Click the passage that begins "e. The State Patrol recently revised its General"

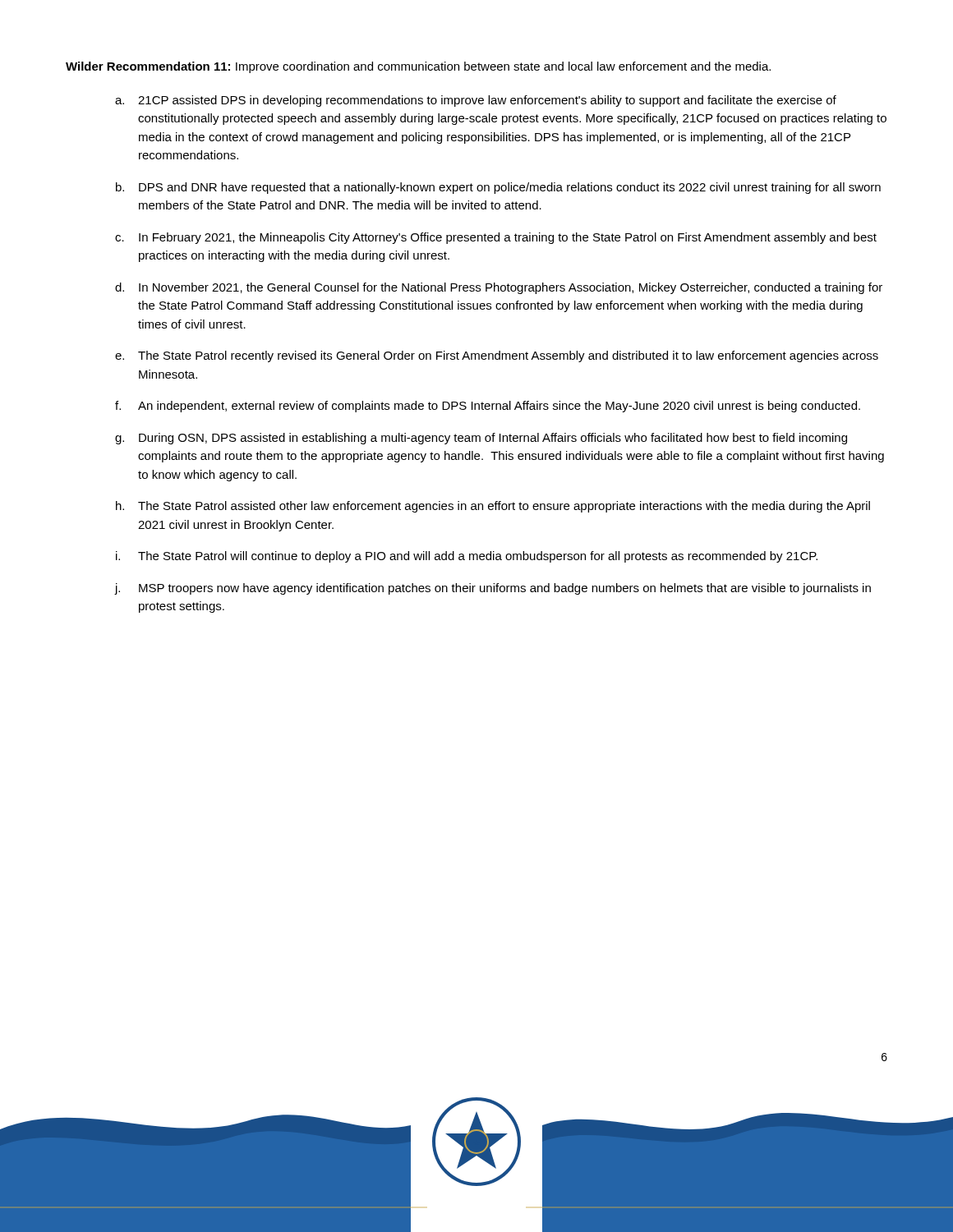[501, 365]
